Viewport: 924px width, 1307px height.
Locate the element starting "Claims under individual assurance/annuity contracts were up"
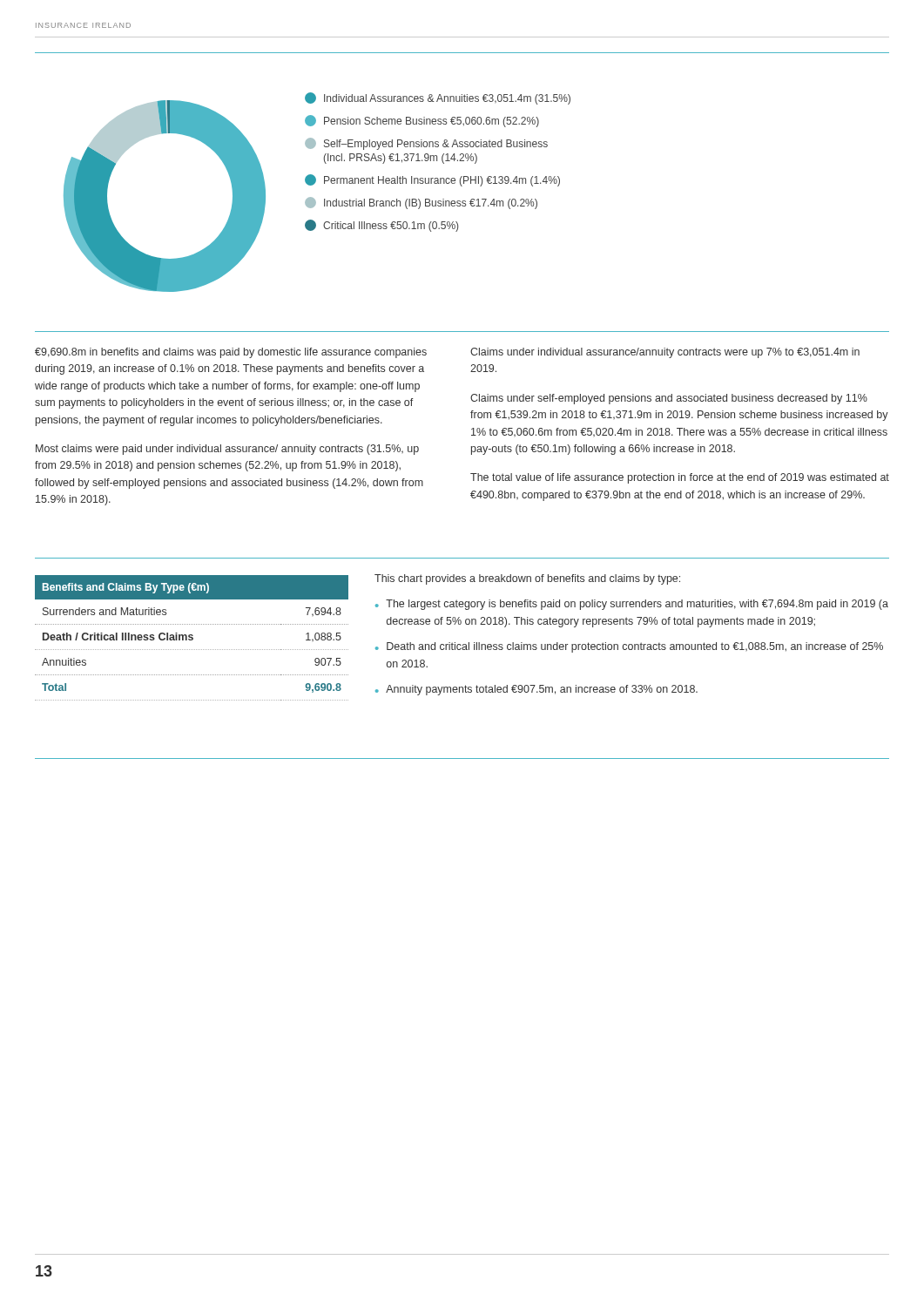pyautogui.click(x=680, y=424)
